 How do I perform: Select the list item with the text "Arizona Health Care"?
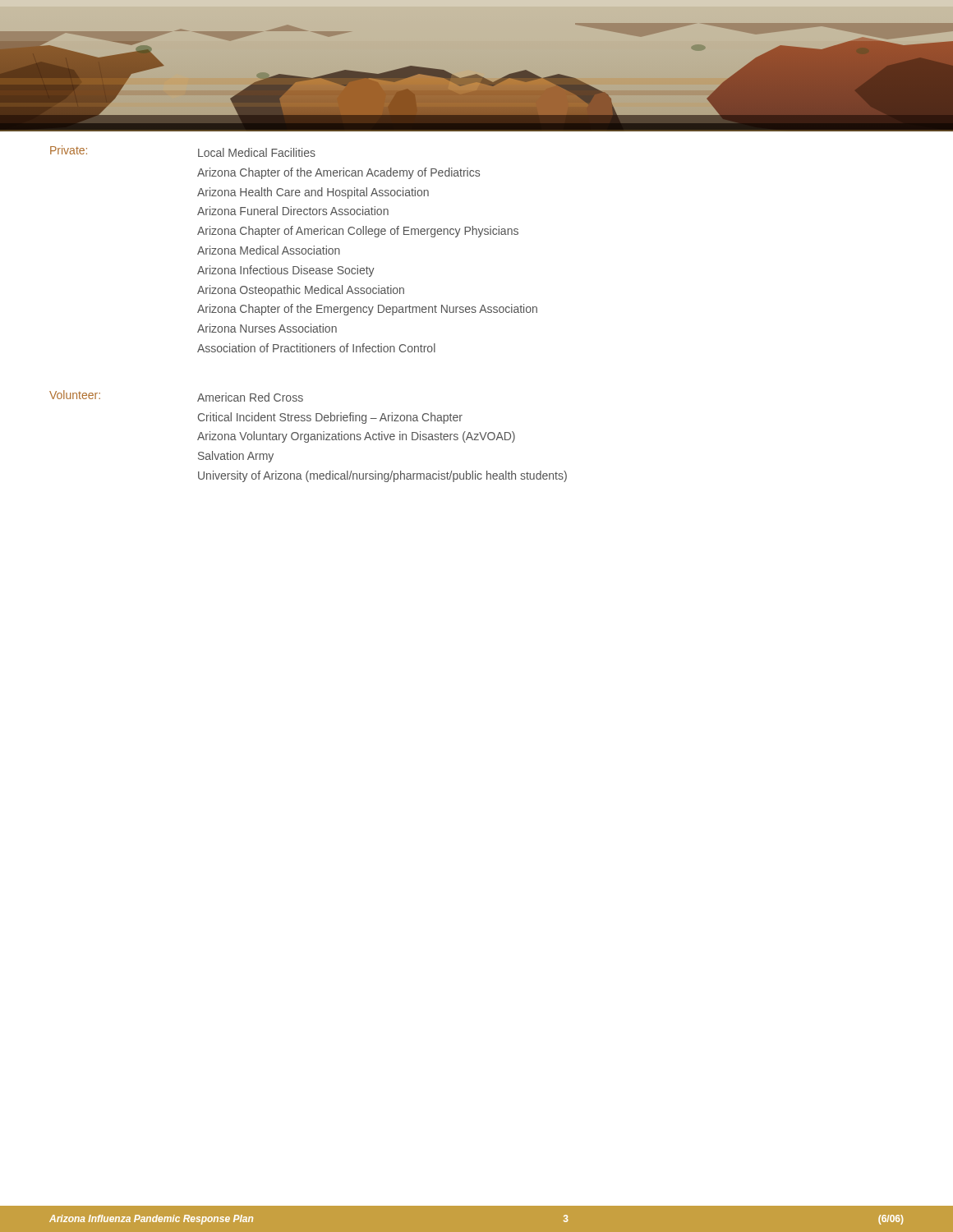313,192
